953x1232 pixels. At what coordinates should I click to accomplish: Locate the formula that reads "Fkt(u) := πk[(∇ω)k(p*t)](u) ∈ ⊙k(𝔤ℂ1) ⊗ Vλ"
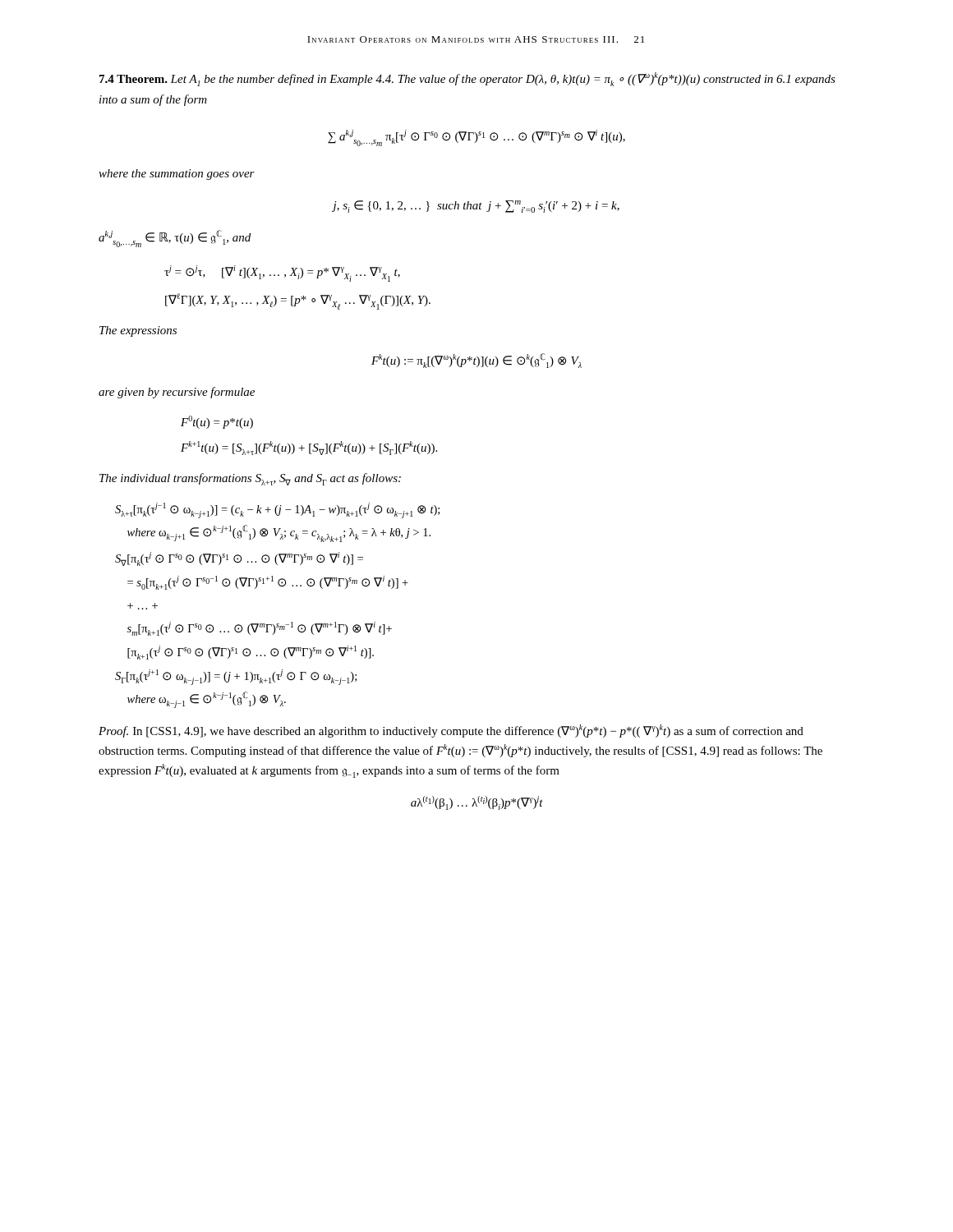pyautogui.click(x=476, y=361)
